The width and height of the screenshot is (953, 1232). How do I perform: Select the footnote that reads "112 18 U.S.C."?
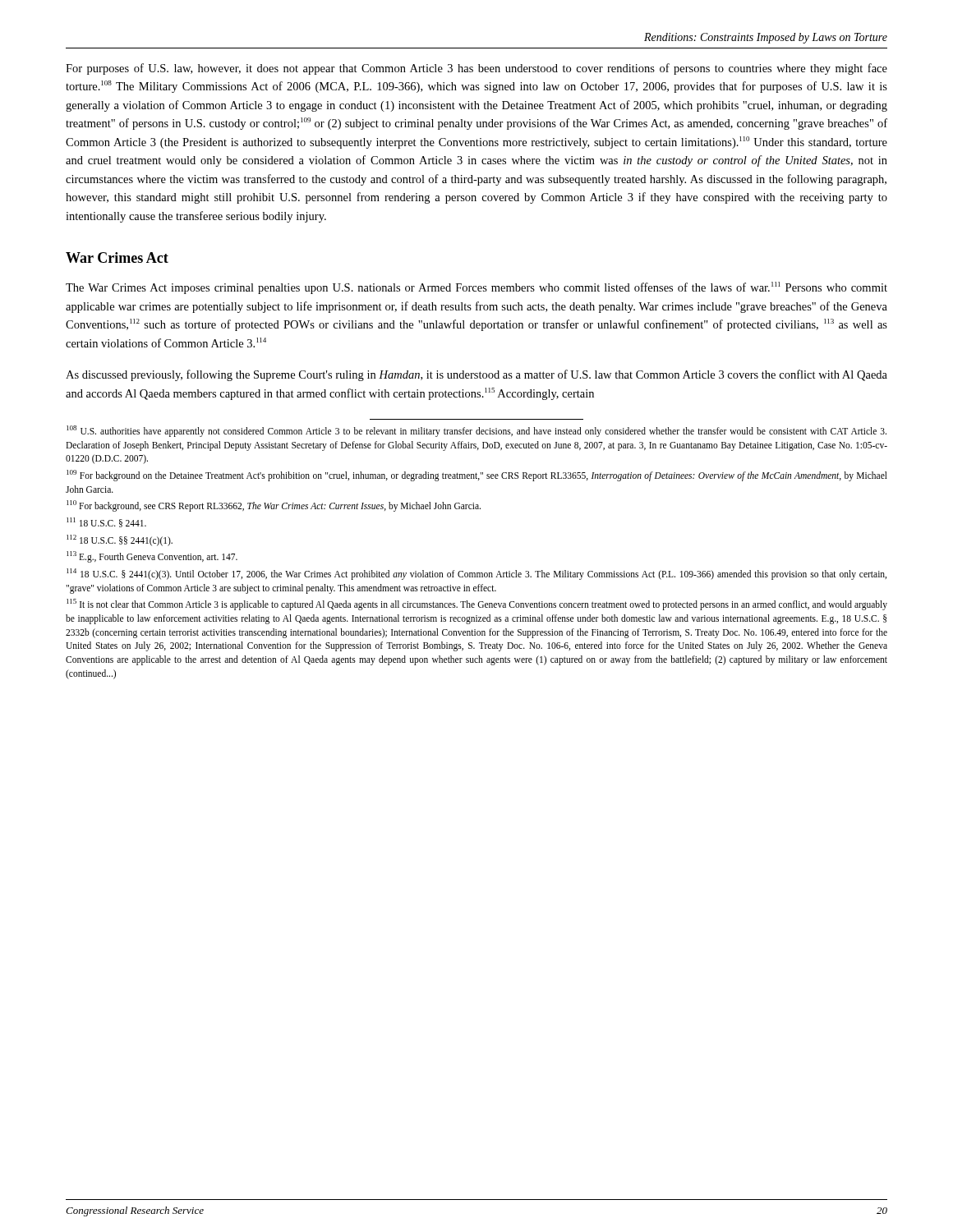click(x=119, y=539)
